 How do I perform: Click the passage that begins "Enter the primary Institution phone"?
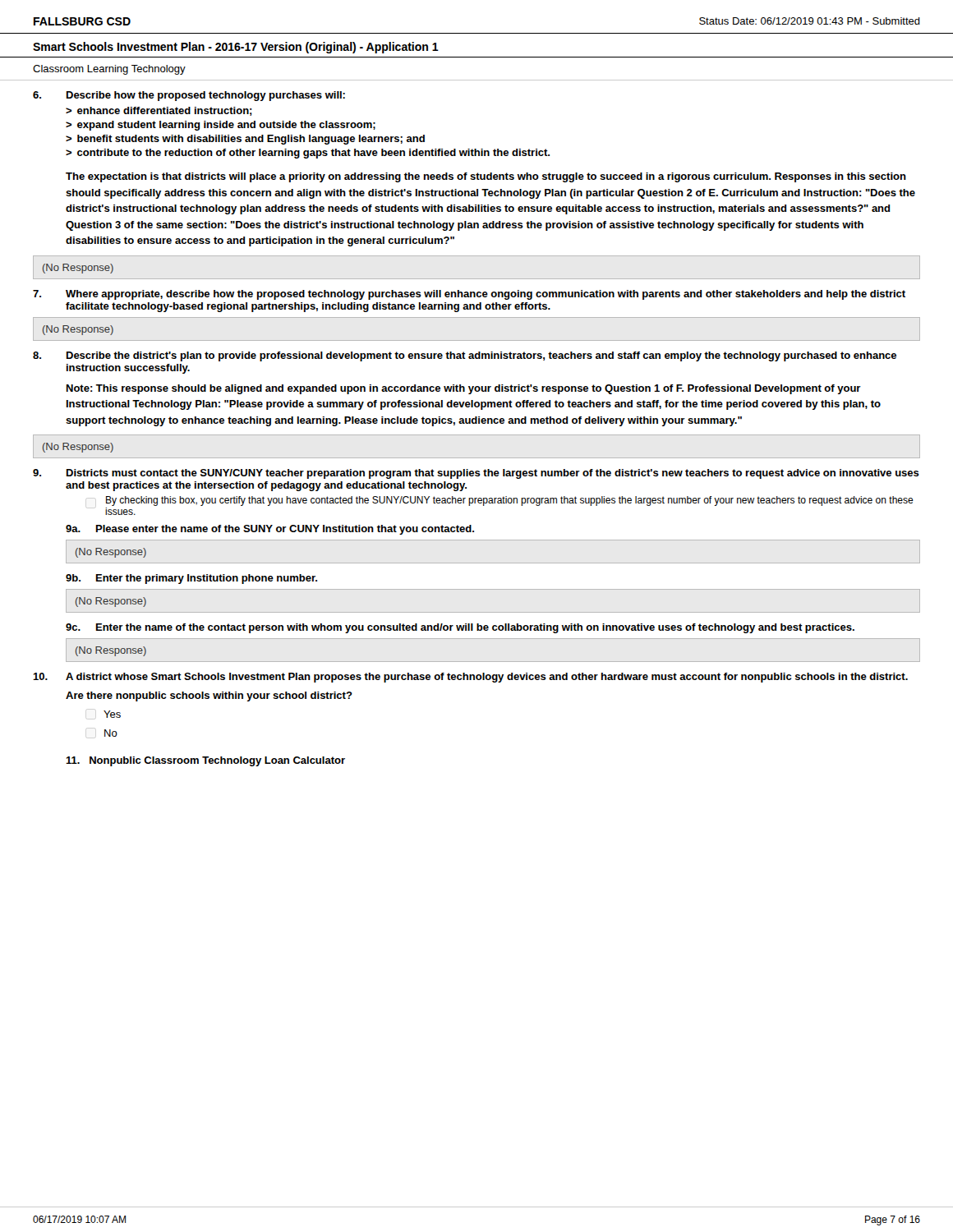pos(207,578)
